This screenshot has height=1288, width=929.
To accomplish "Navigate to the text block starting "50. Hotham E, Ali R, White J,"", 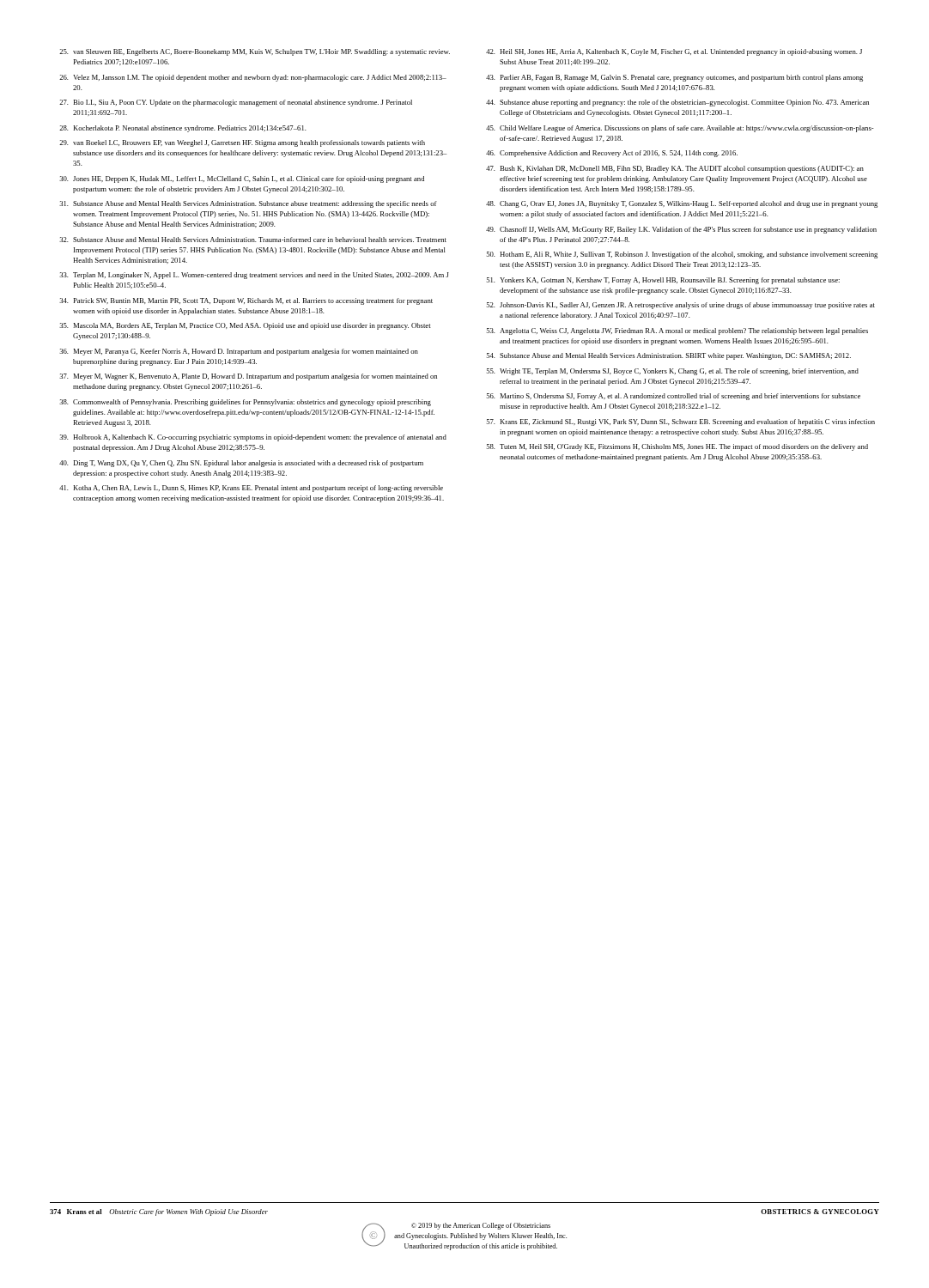I will (x=678, y=259).
